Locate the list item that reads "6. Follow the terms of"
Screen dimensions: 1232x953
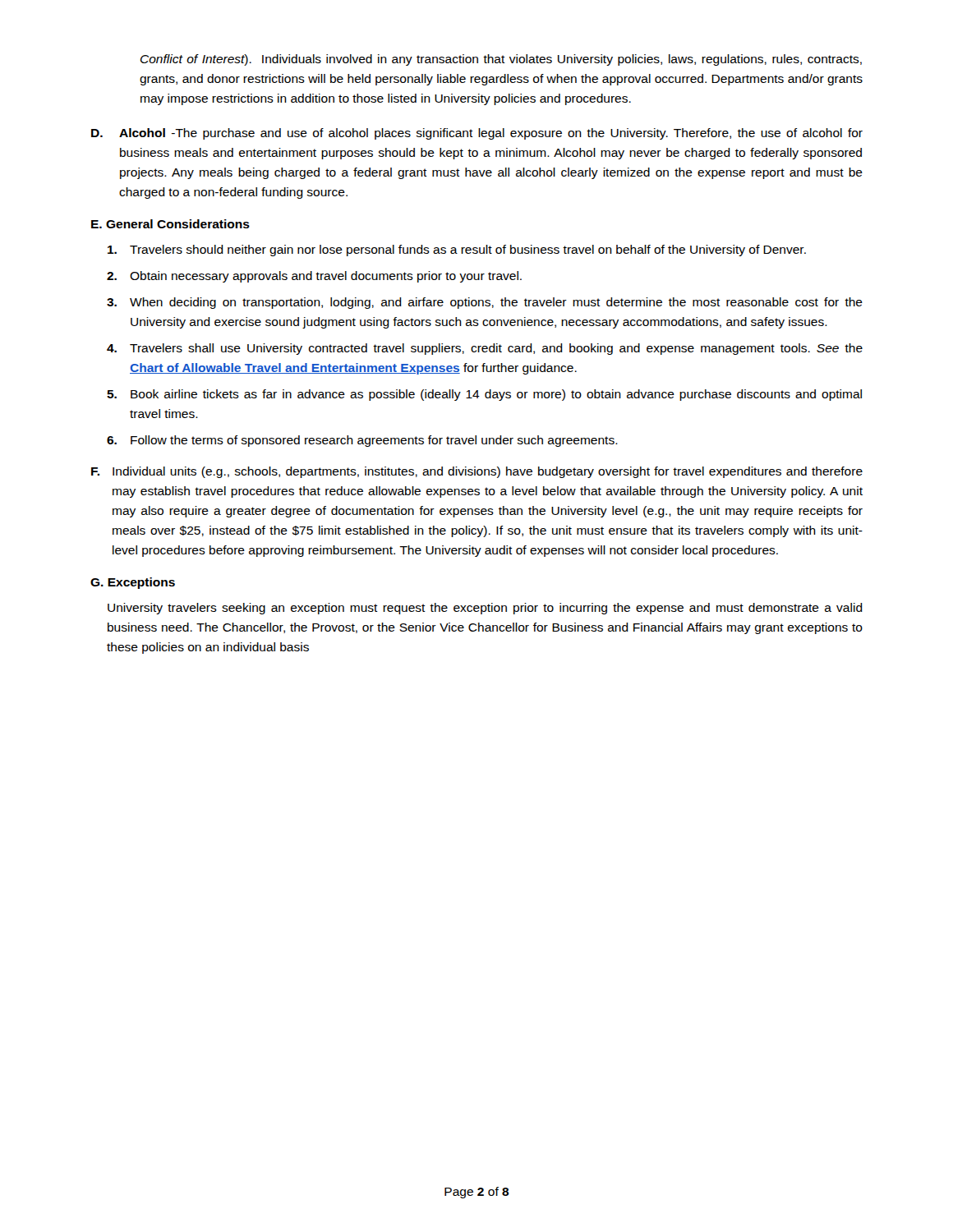click(485, 440)
